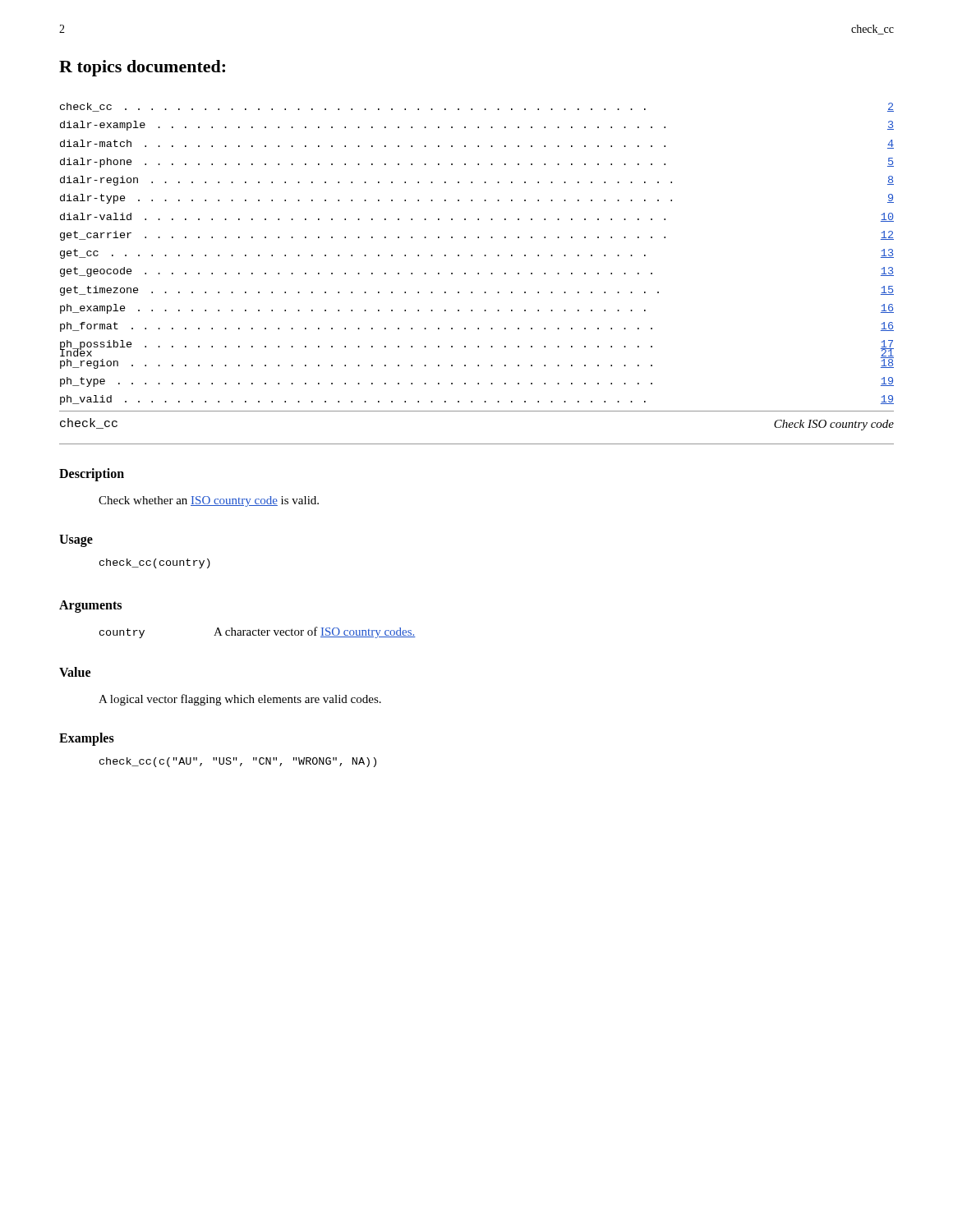The width and height of the screenshot is (953, 1232).
Task: Find "R topics documented:" on this page
Action: (x=143, y=66)
